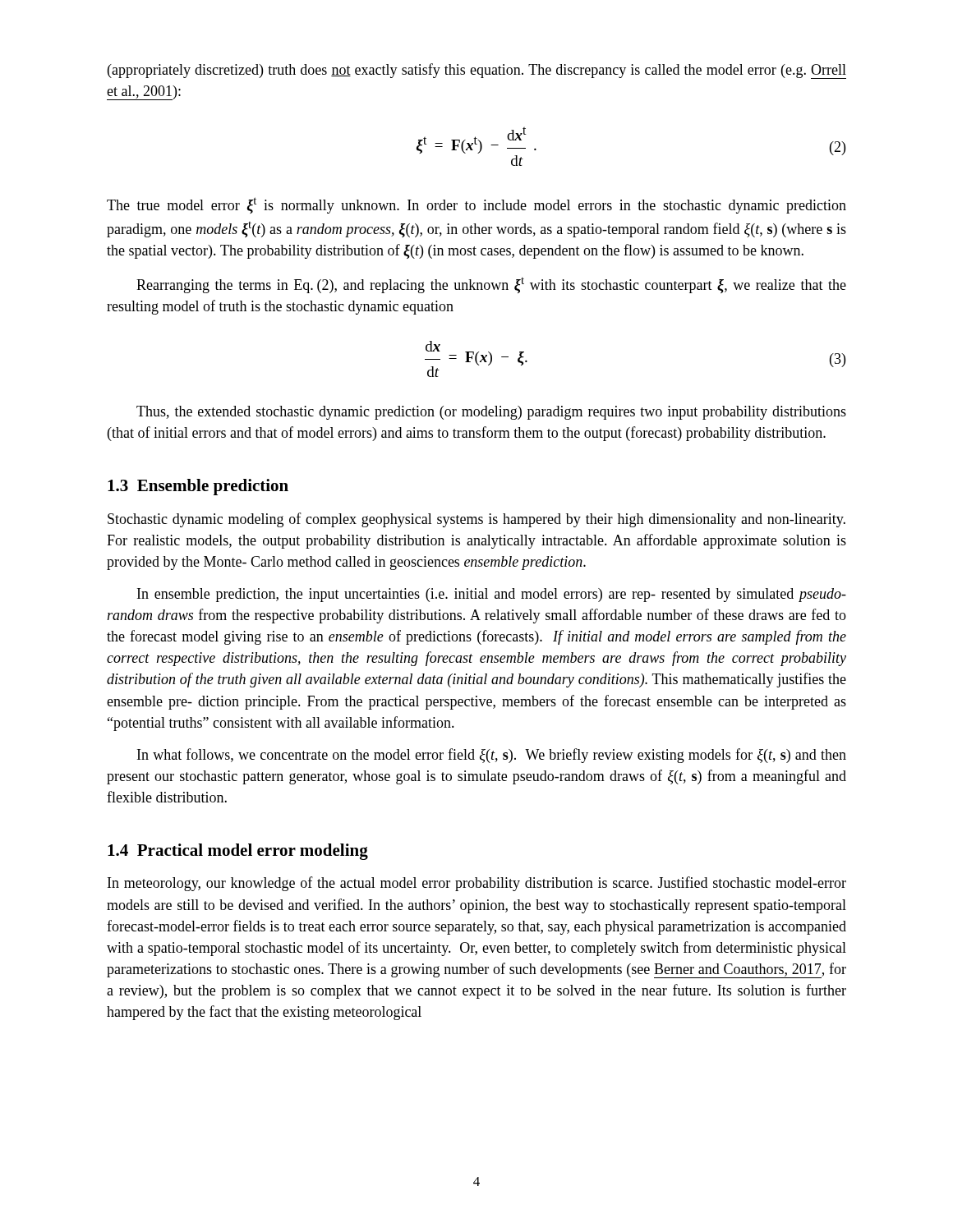Find the formula that reads "dx dt = F(x) −"
This screenshot has width=953, height=1232.
pyautogui.click(x=433, y=359)
